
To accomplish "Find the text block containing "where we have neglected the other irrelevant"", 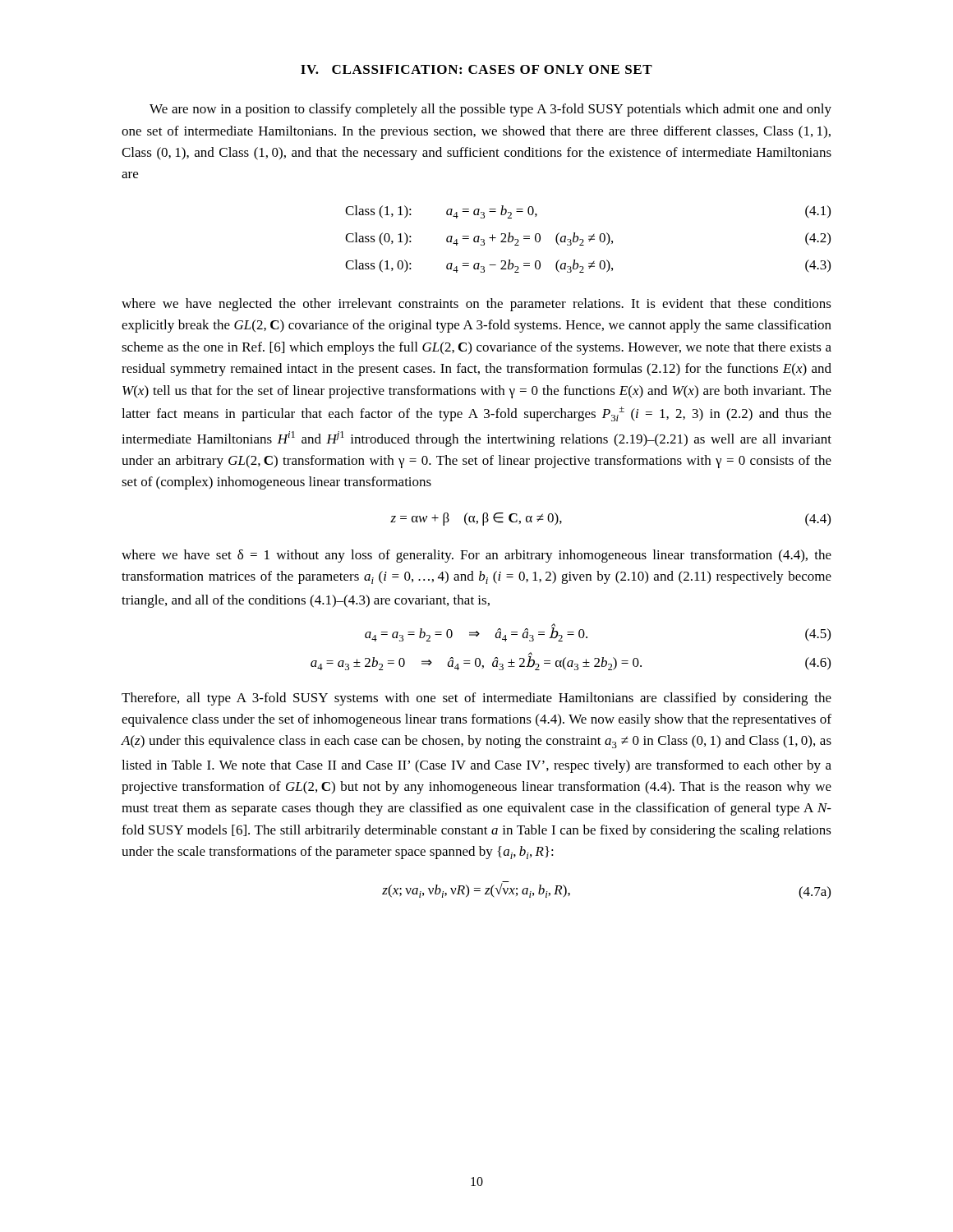I will (476, 393).
